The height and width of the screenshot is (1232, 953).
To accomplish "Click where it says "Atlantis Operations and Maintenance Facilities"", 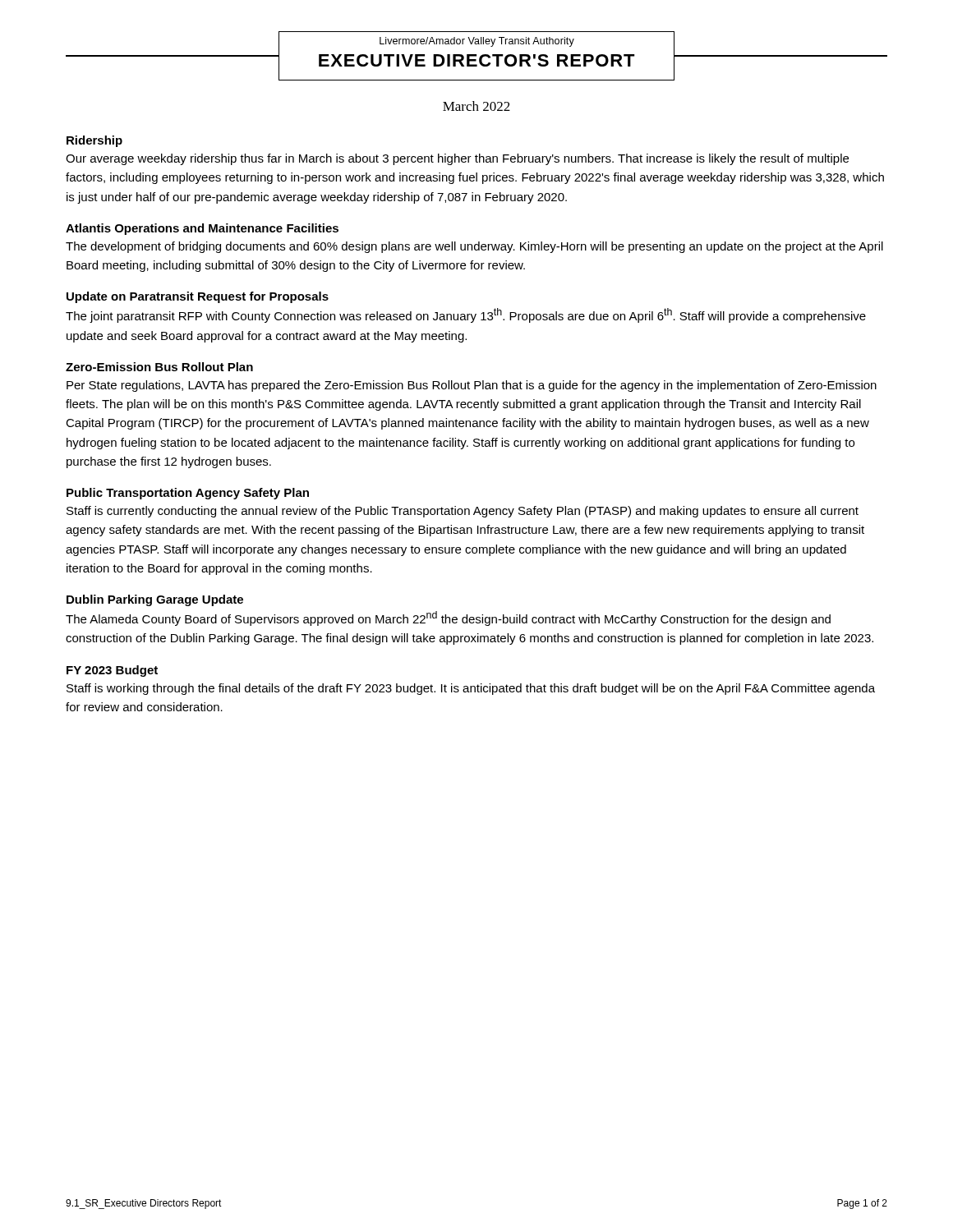I will pos(202,228).
